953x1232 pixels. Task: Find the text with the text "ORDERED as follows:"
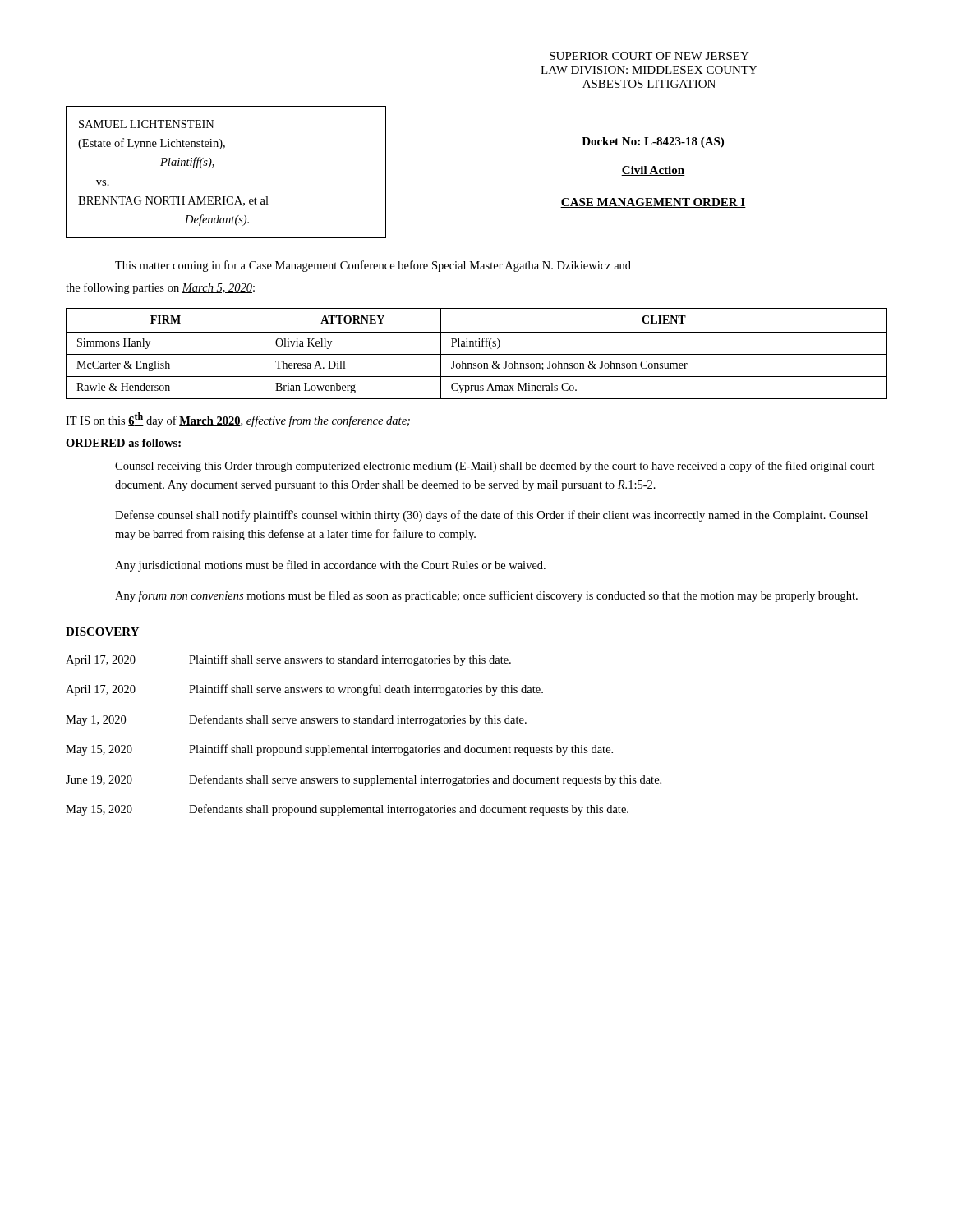(124, 443)
